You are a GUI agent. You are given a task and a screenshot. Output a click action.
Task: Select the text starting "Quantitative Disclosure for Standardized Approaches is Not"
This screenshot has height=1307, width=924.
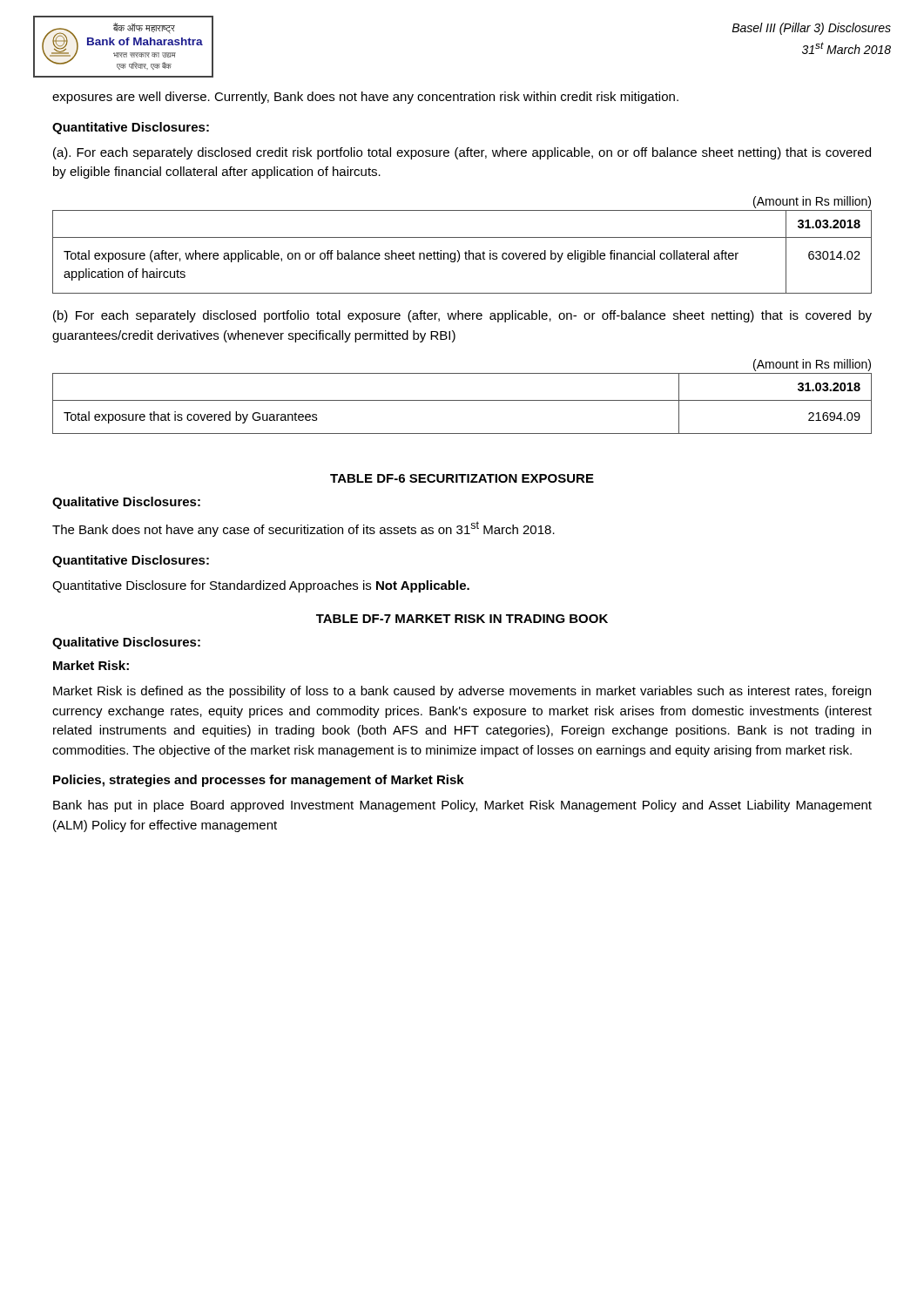pyautogui.click(x=261, y=585)
